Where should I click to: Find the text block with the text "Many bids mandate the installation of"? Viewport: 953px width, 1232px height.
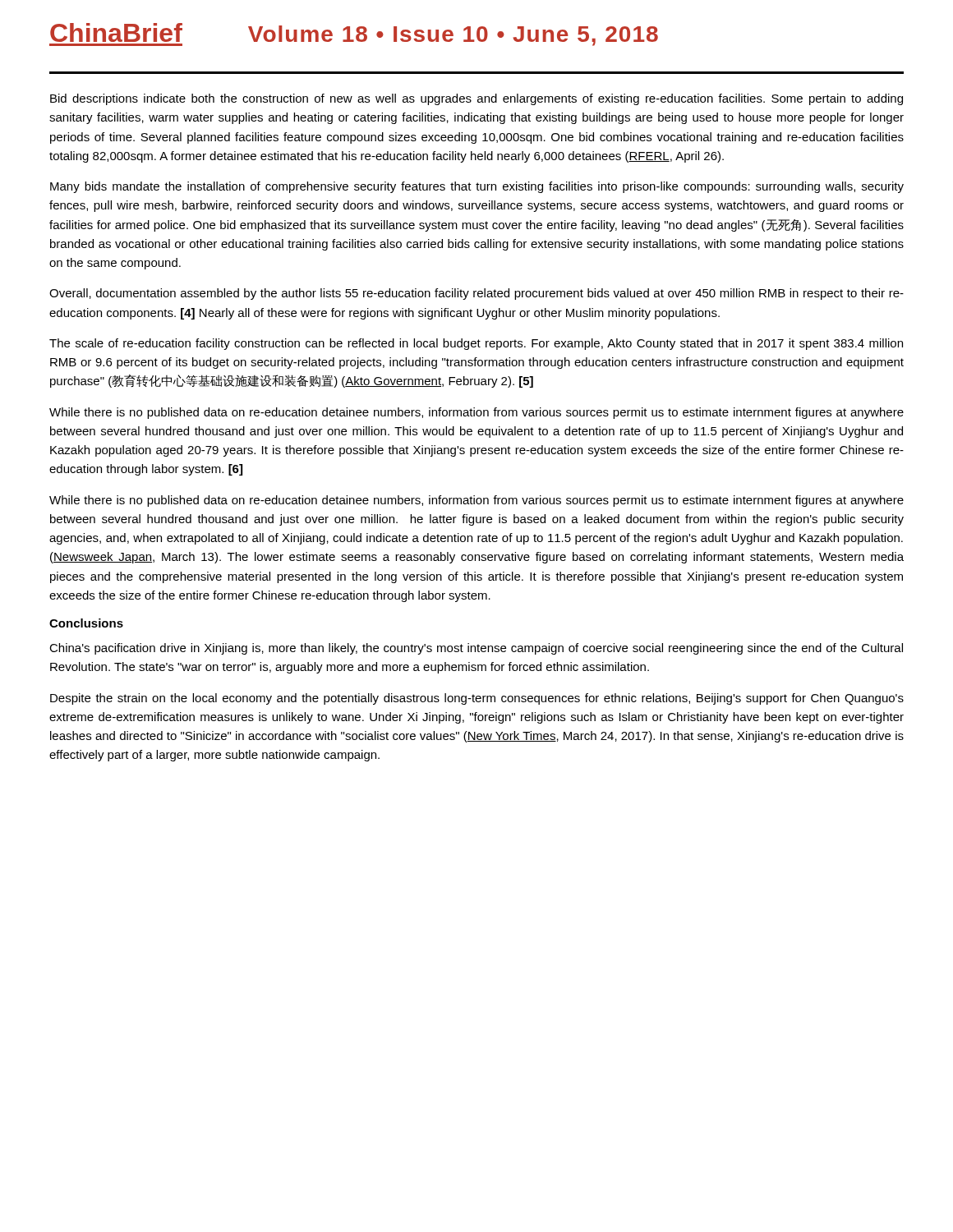pos(476,224)
